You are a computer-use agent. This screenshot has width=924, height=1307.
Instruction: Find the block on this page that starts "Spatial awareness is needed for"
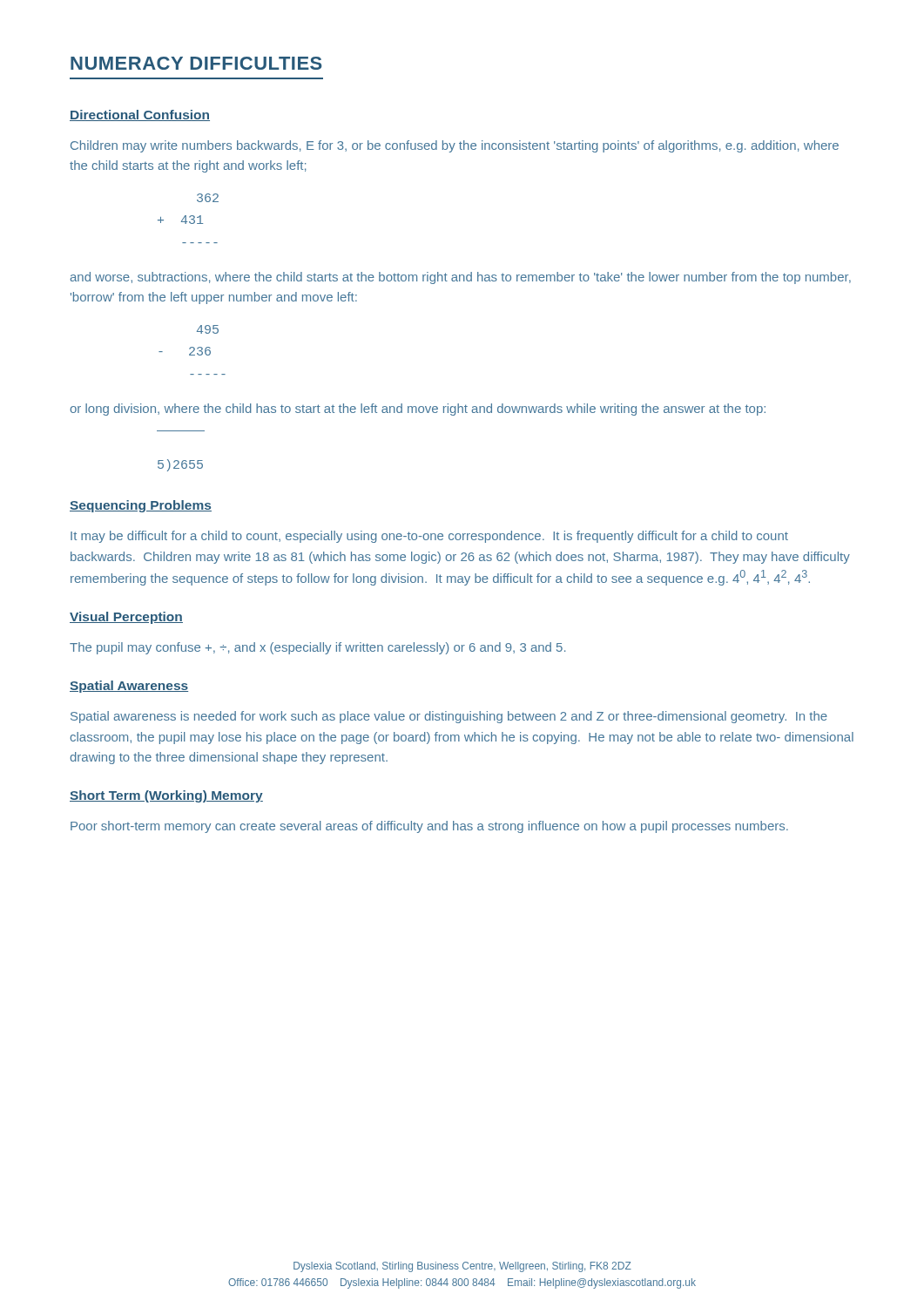point(462,736)
